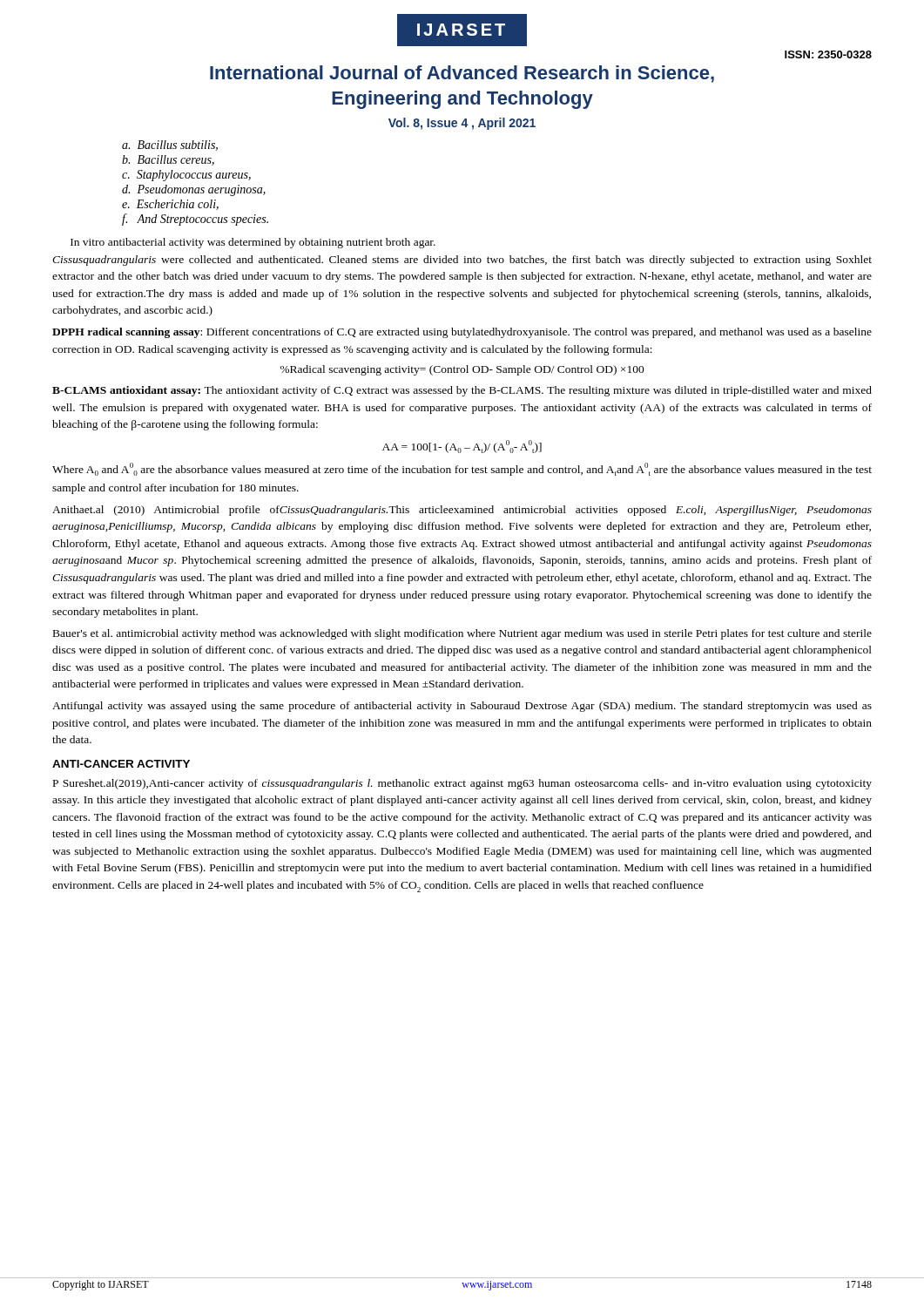Find the block on this page that starts "Where A0 and"
Screen dimensions: 1307x924
(462, 478)
